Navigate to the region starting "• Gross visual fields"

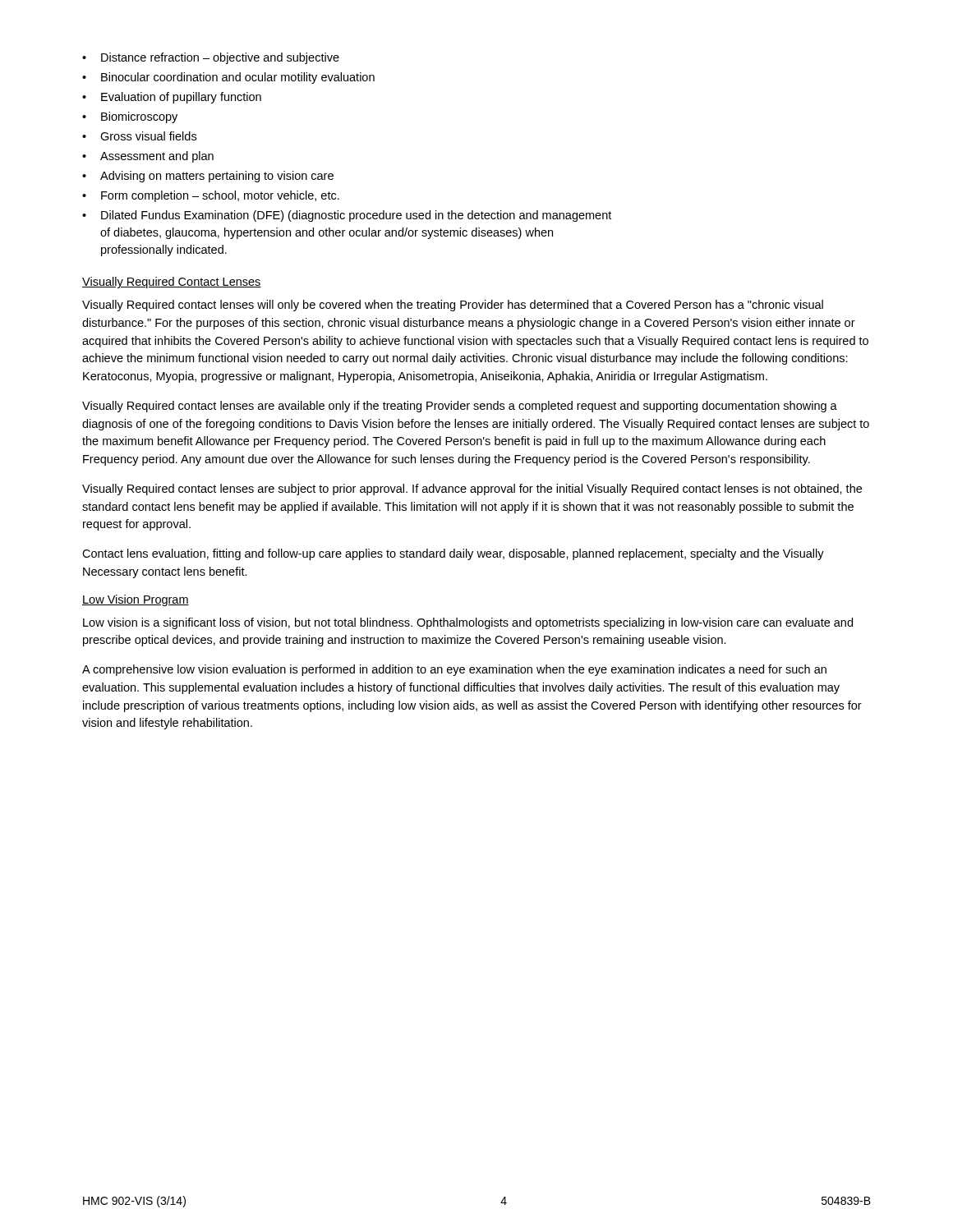[139, 136]
